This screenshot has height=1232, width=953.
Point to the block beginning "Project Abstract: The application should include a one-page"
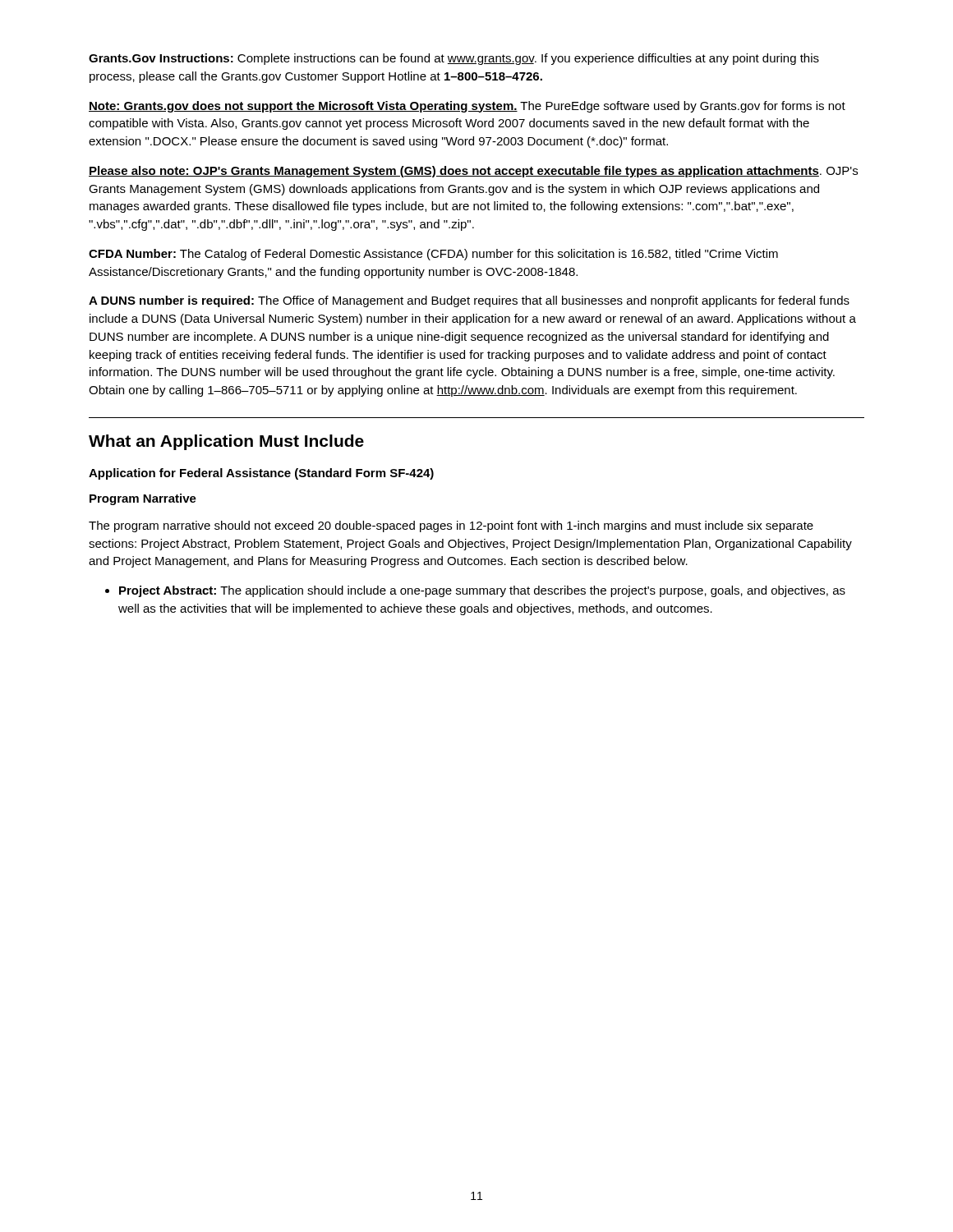[x=476, y=599]
